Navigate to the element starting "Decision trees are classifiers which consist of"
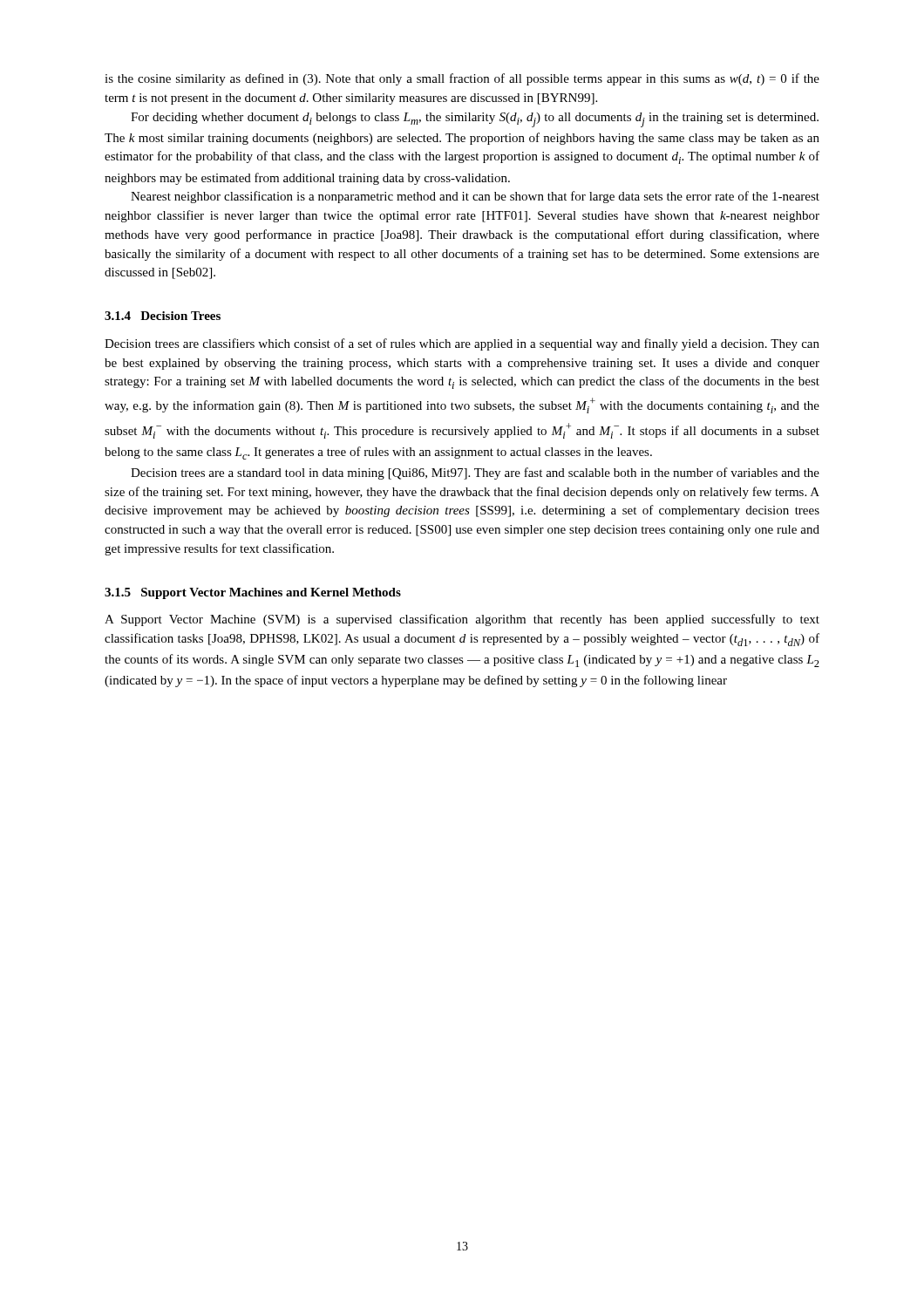Viewport: 924px width, 1308px height. (x=462, y=399)
